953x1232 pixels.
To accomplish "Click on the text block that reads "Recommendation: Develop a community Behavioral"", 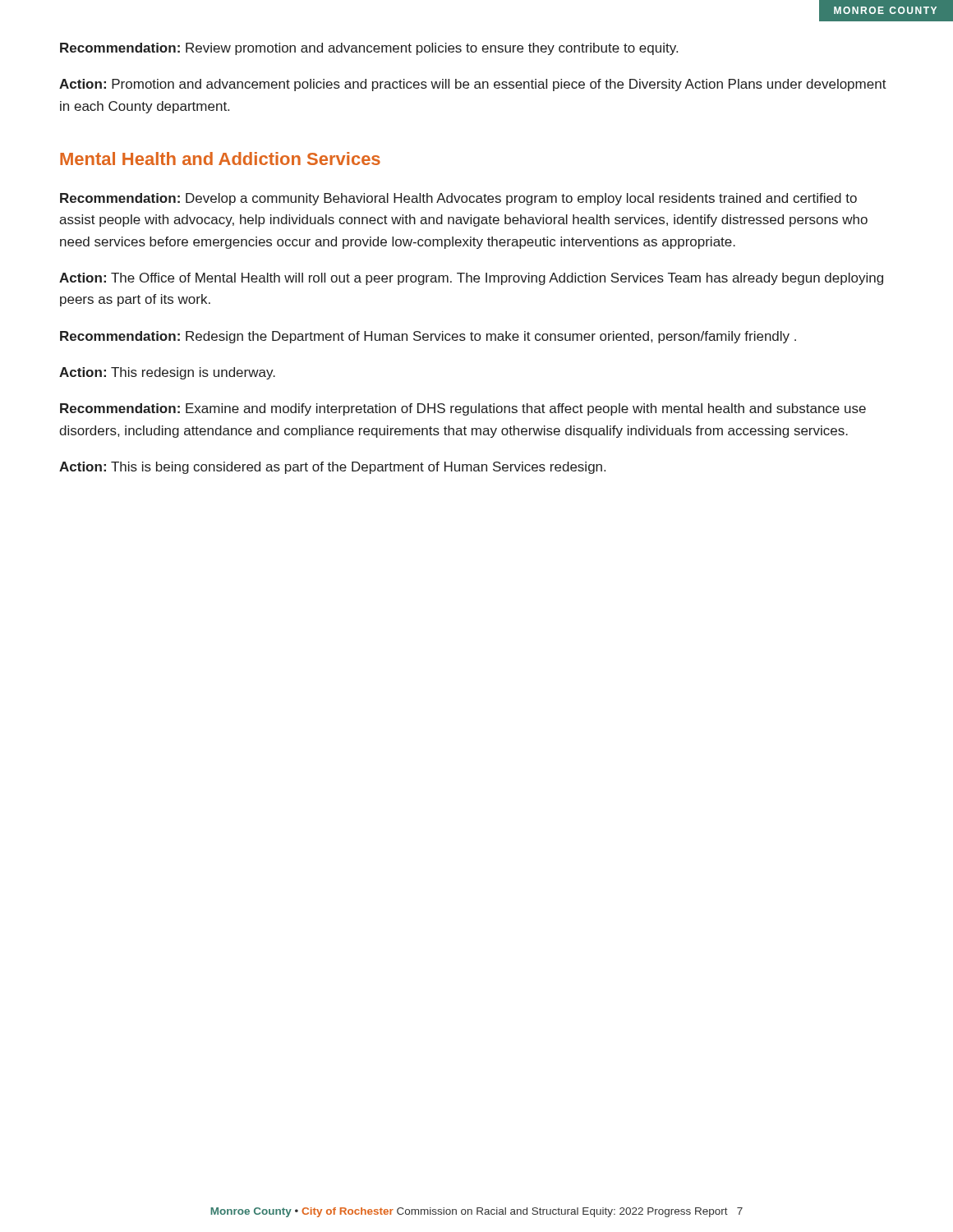I will tap(464, 220).
